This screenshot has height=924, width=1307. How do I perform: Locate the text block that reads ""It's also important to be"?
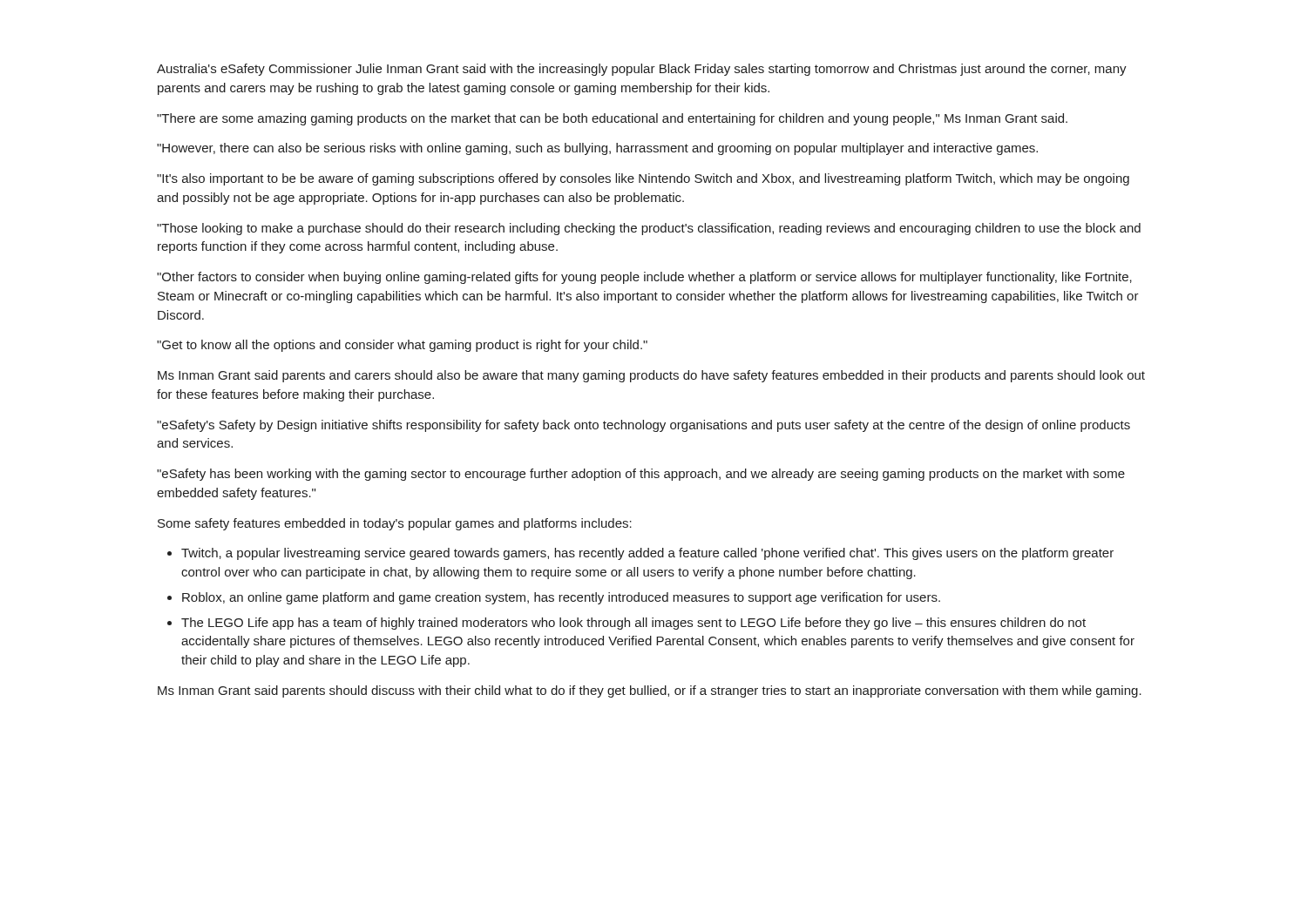tap(643, 188)
